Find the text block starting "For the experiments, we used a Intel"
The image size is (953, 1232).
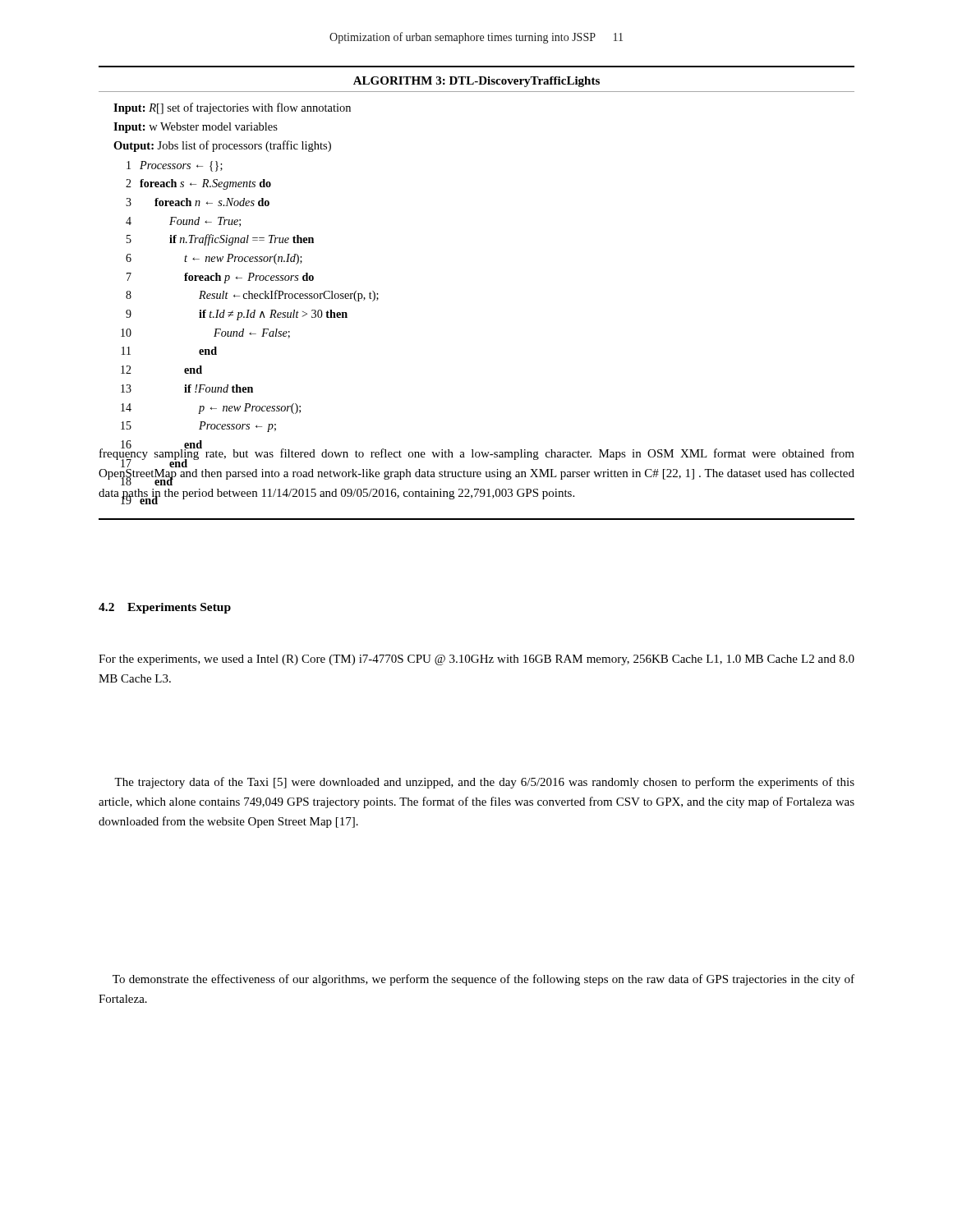point(476,669)
